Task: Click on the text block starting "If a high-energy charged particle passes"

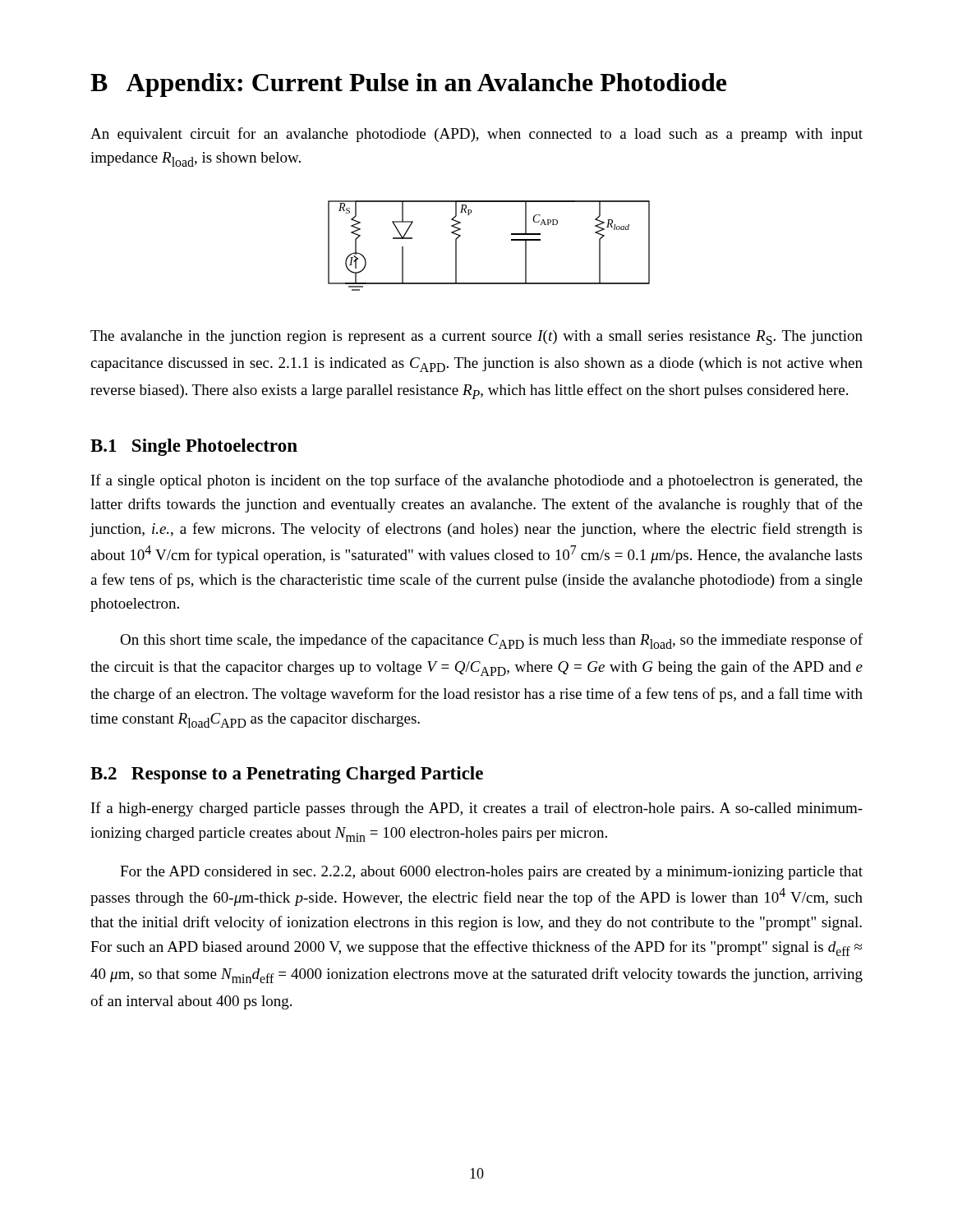Action: click(x=476, y=905)
